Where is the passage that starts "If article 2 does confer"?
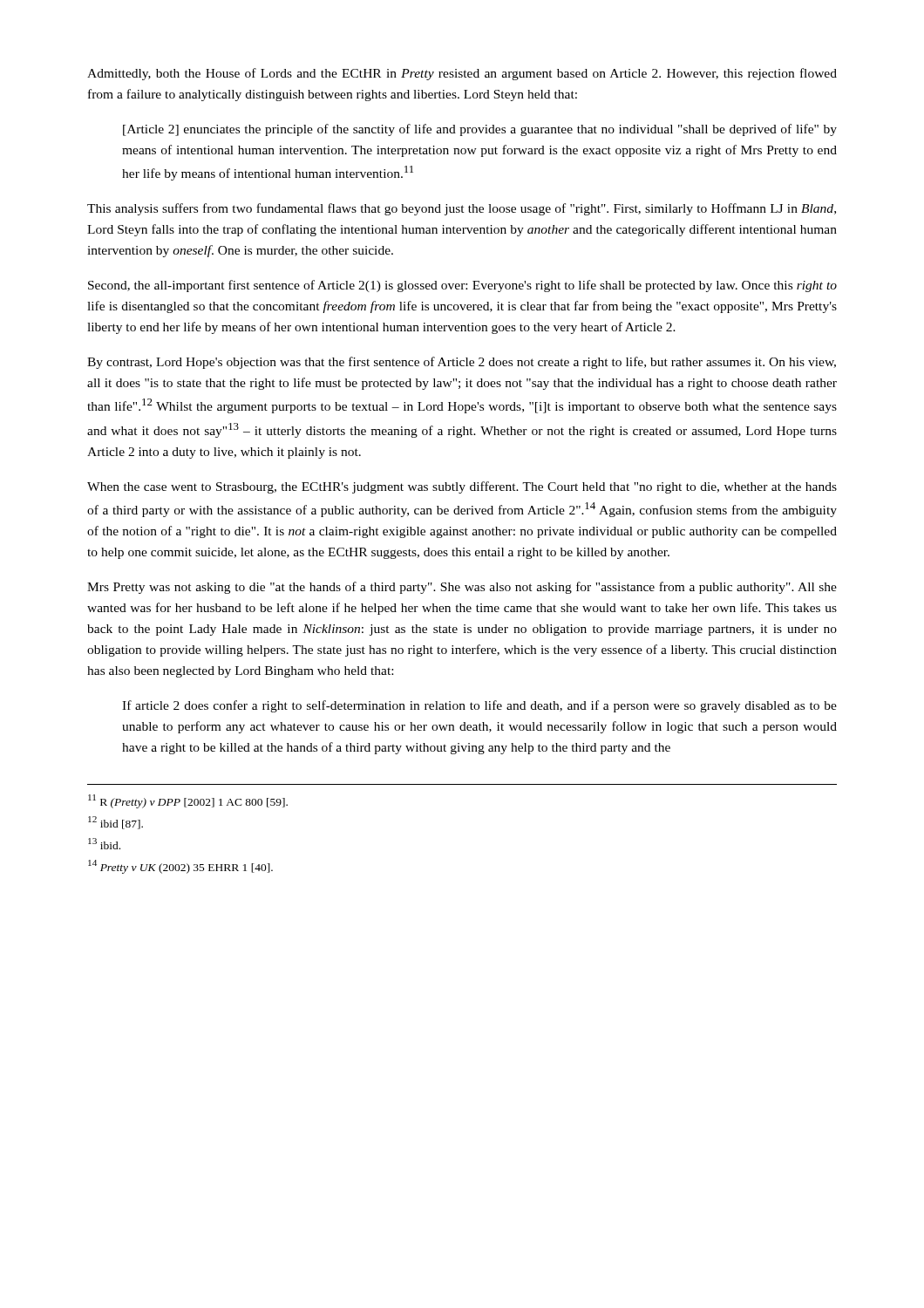 click(x=479, y=726)
